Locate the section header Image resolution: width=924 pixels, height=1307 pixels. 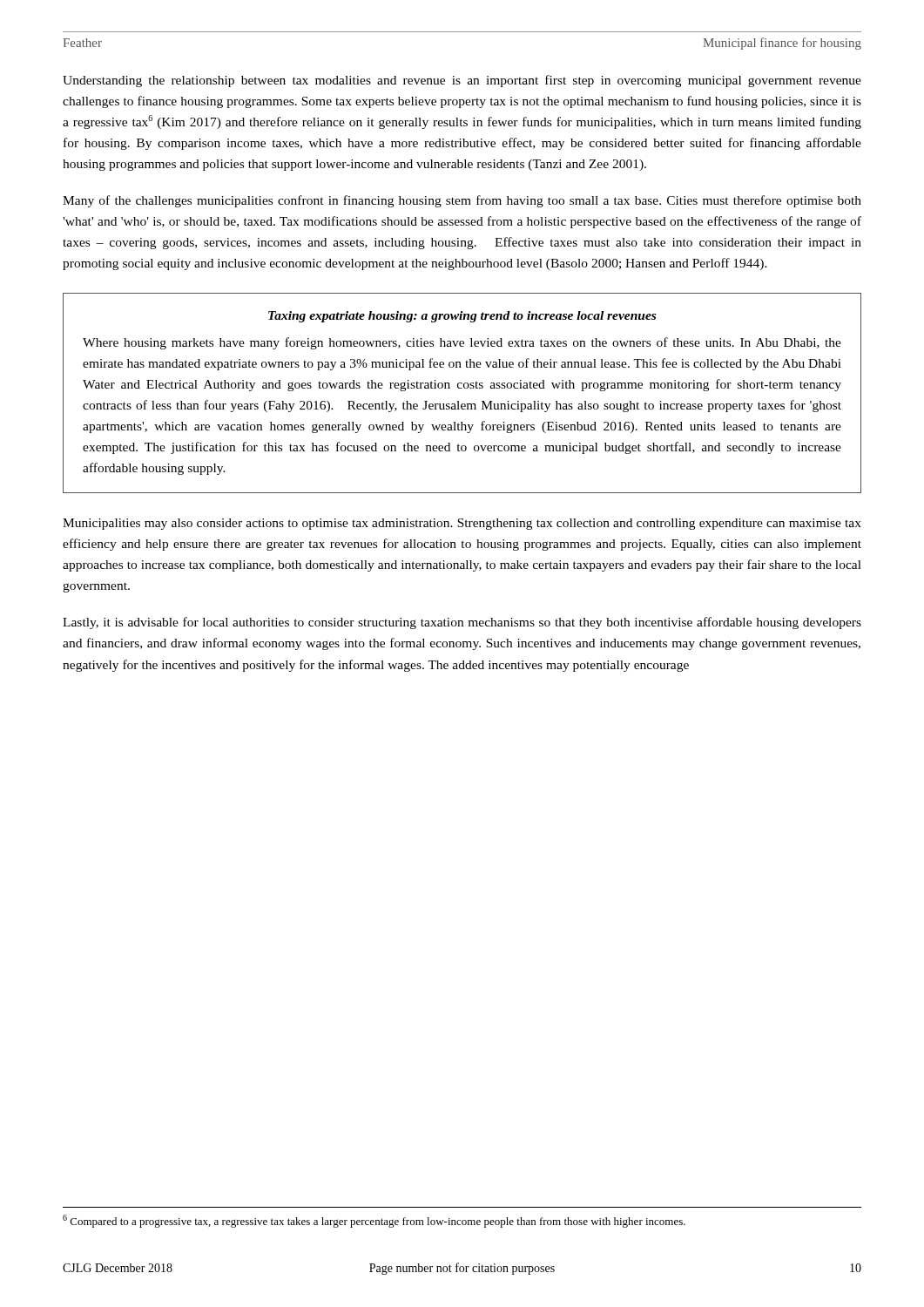click(462, 393)
